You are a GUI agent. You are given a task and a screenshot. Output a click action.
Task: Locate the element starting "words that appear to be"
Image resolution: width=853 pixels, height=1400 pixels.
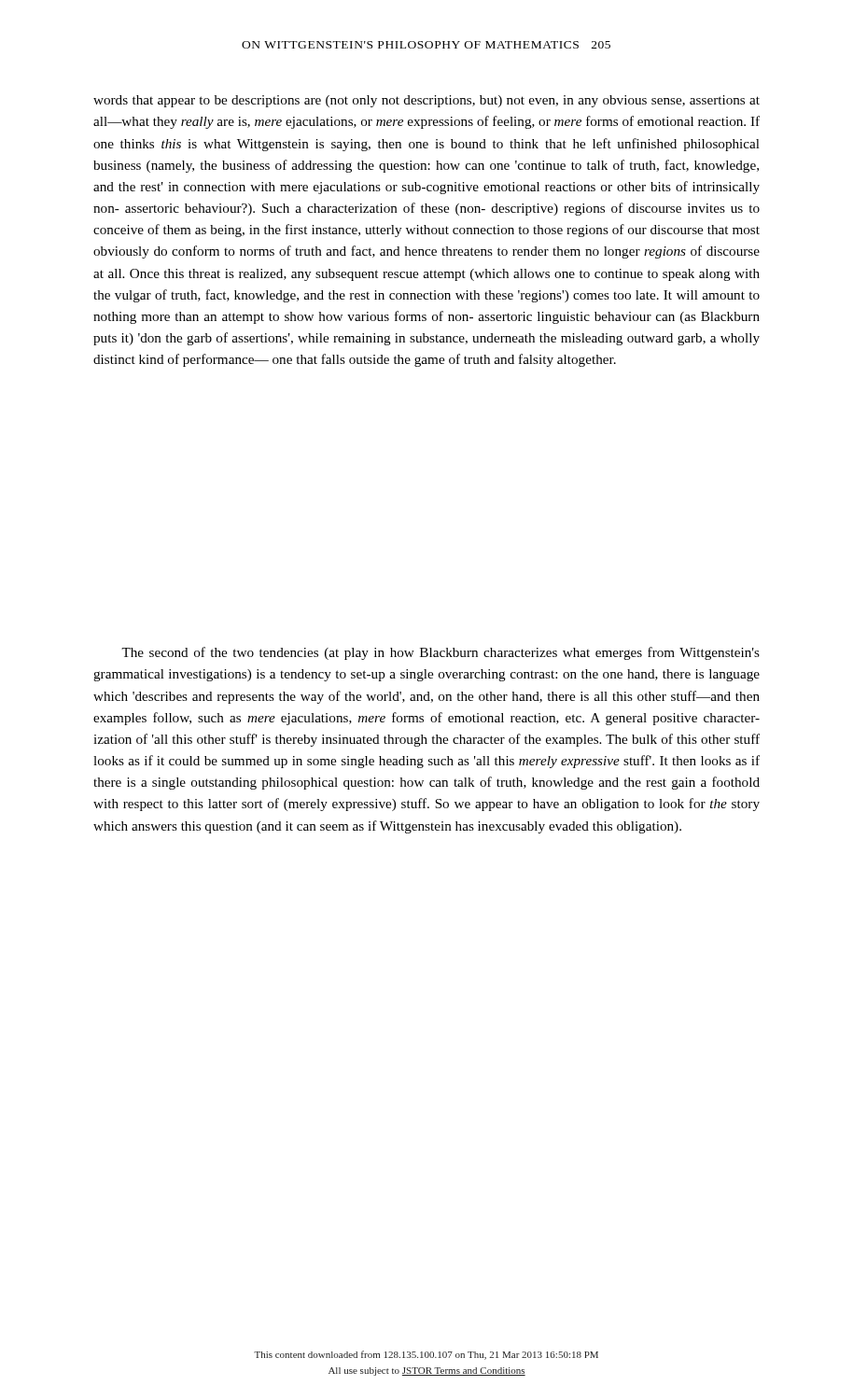click(x=426, y=229)
